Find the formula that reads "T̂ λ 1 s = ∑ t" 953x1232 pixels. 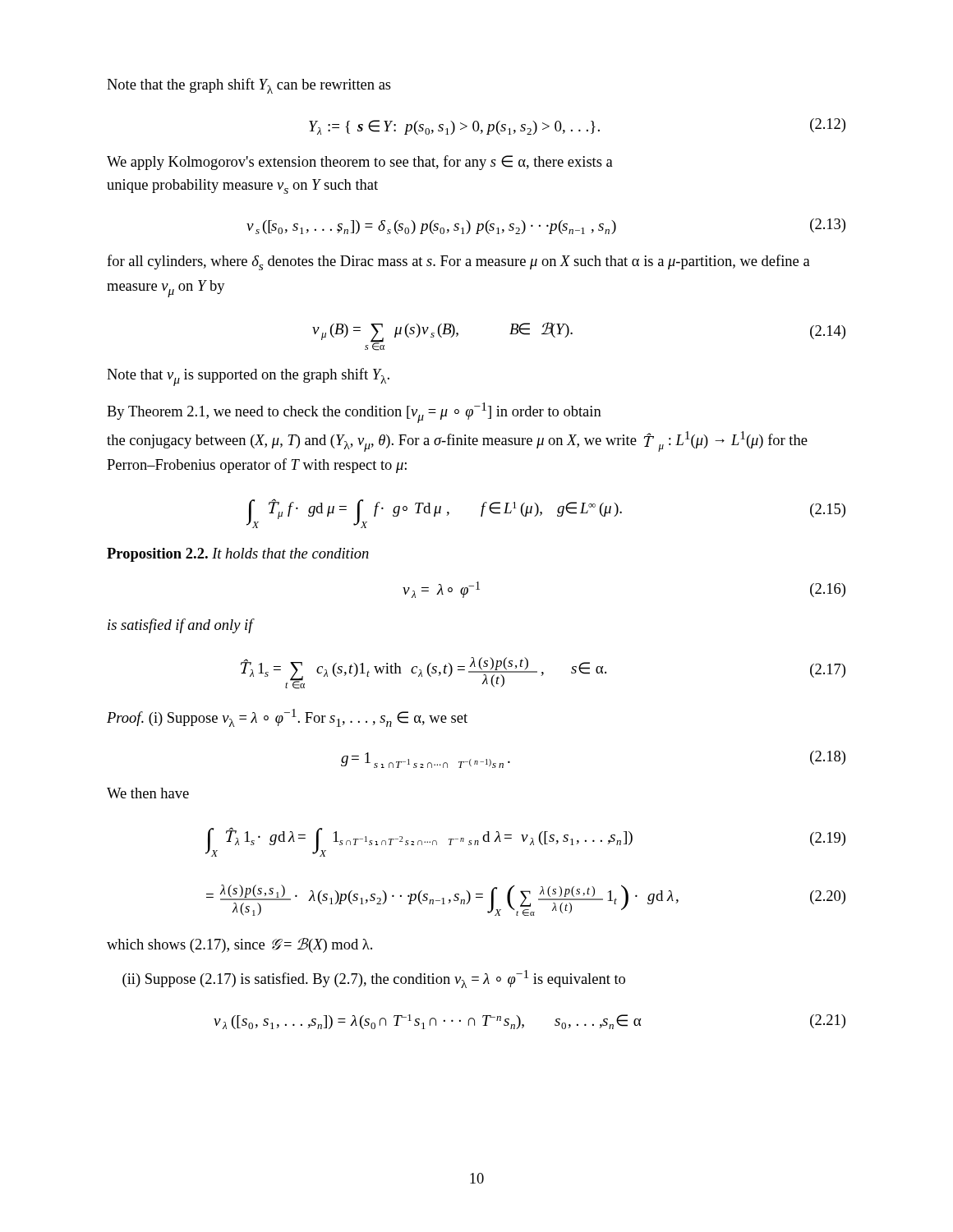click(476, 670)
